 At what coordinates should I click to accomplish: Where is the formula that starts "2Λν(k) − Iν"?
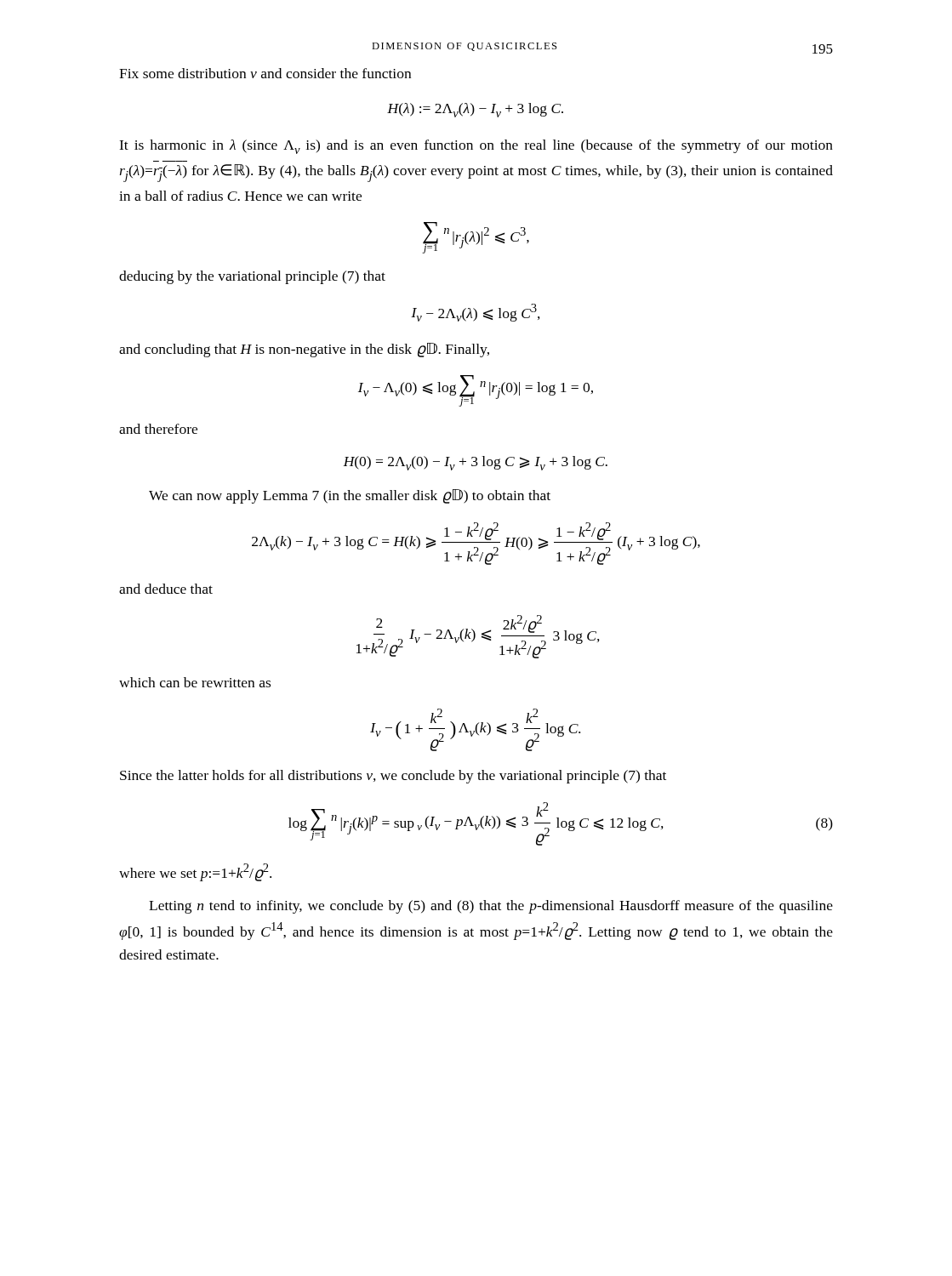pos(476,542)
